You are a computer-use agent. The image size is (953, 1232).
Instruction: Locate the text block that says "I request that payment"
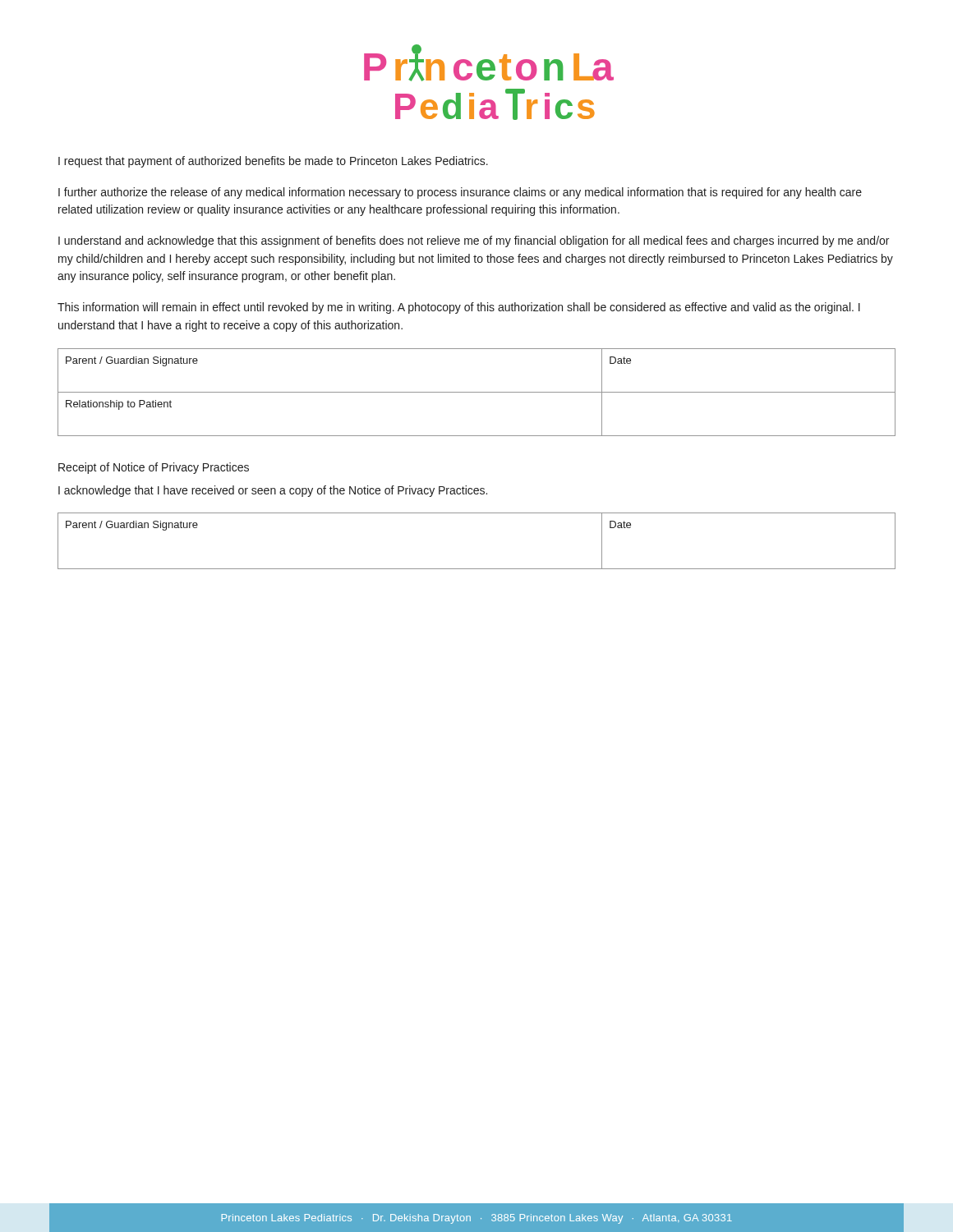point(273,161)
